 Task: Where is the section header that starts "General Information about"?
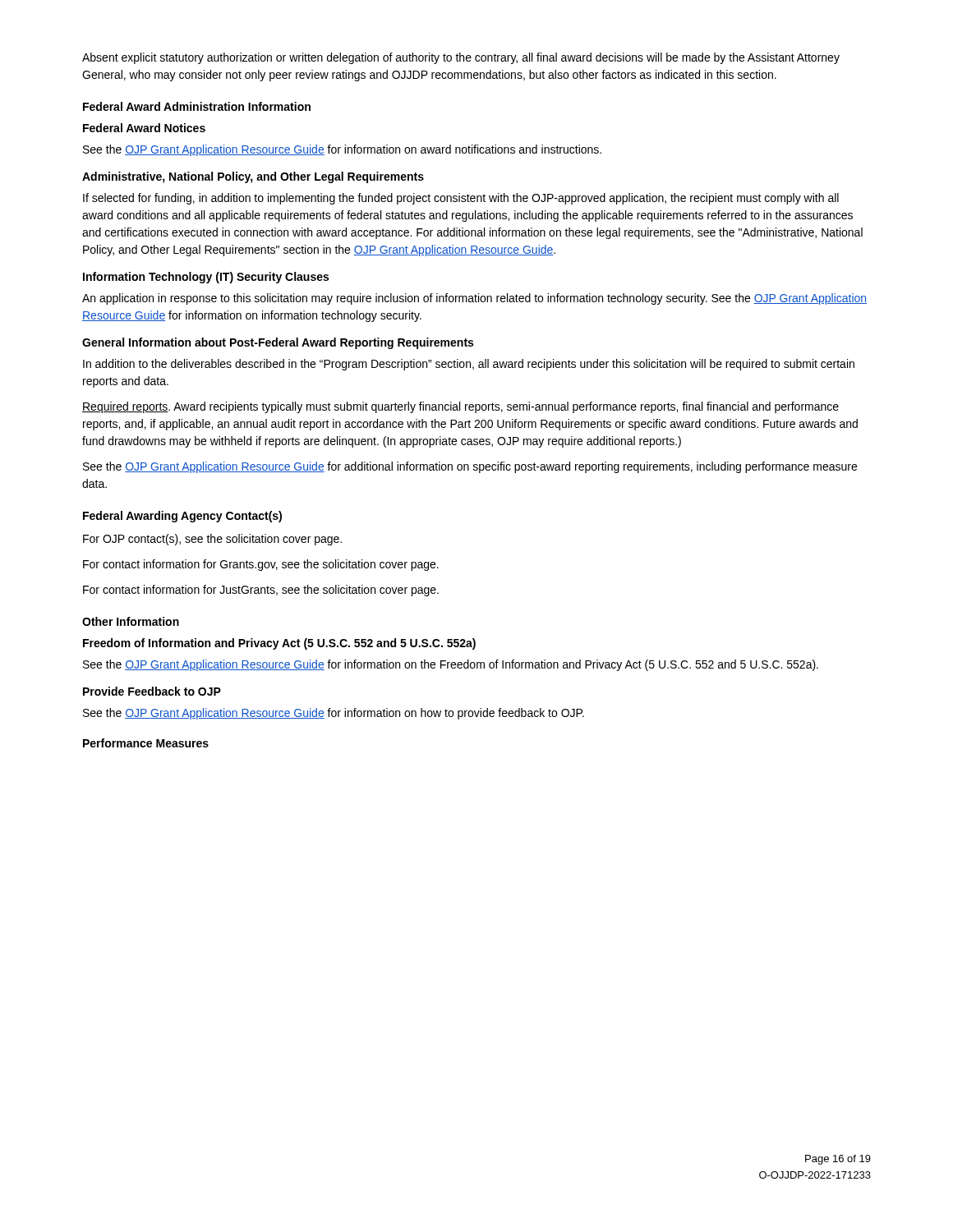[278, 342]
